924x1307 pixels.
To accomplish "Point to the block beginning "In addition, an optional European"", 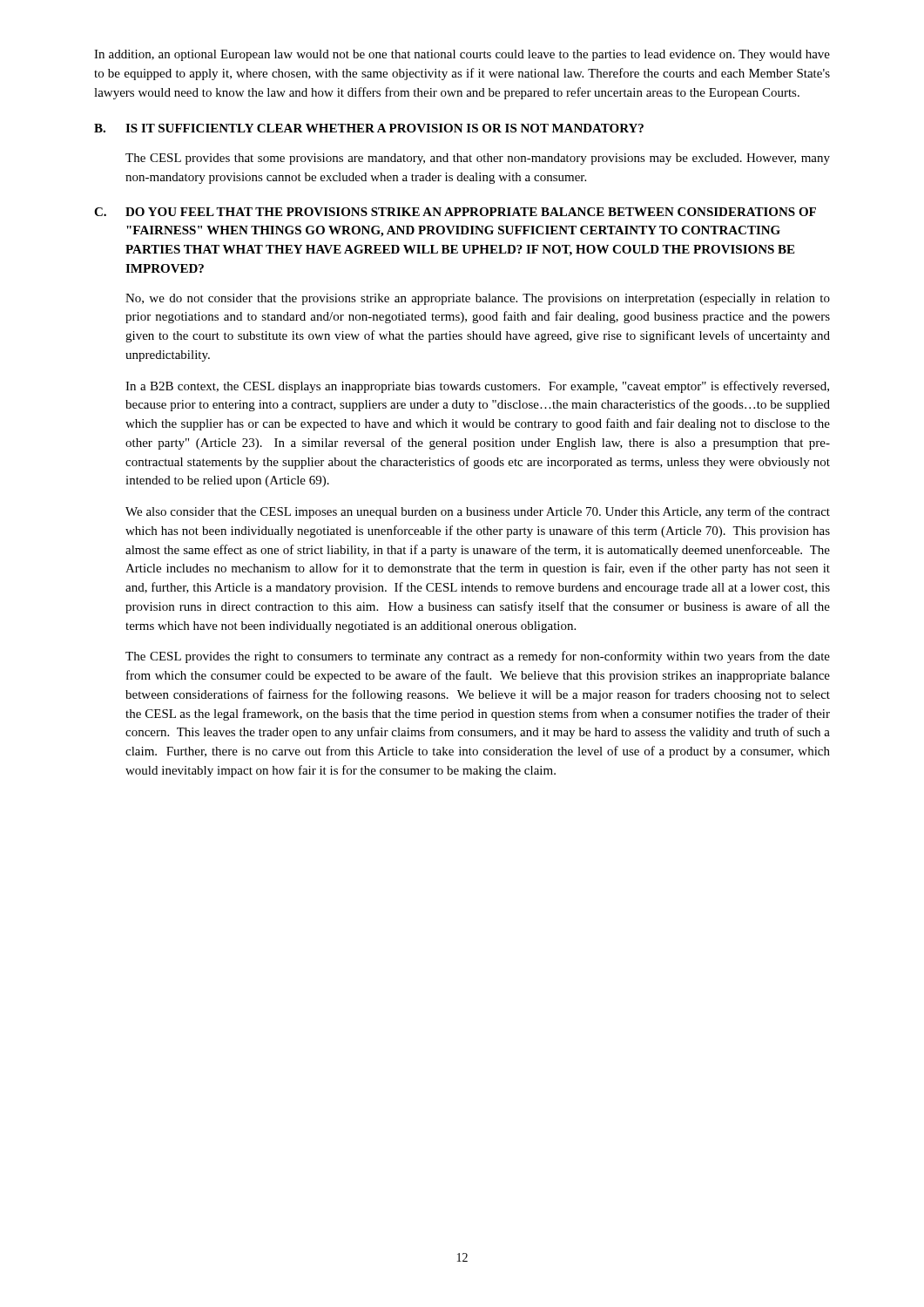I will point(462,73).
